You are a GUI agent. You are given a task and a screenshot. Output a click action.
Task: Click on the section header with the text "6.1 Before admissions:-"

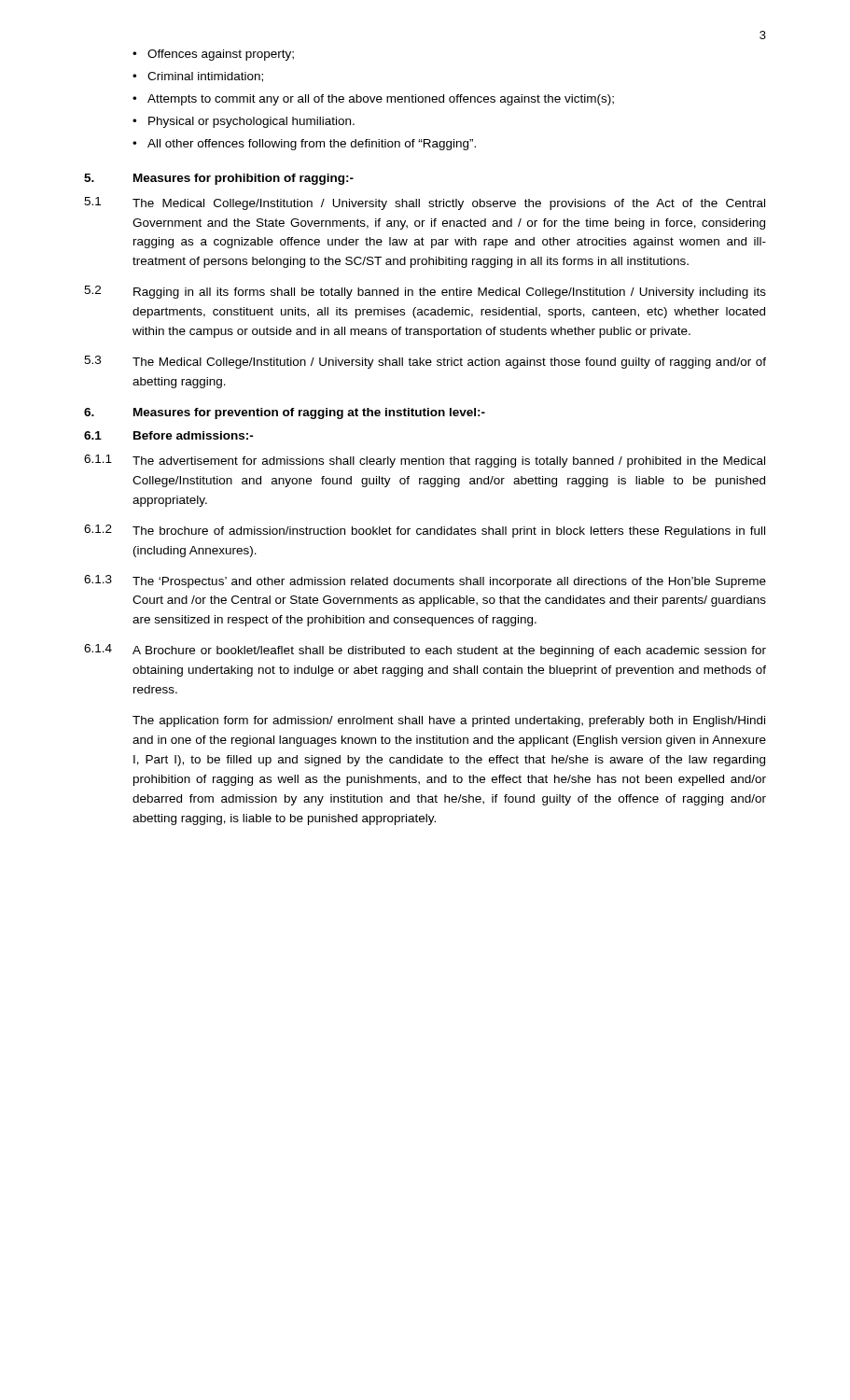(169, 435)
